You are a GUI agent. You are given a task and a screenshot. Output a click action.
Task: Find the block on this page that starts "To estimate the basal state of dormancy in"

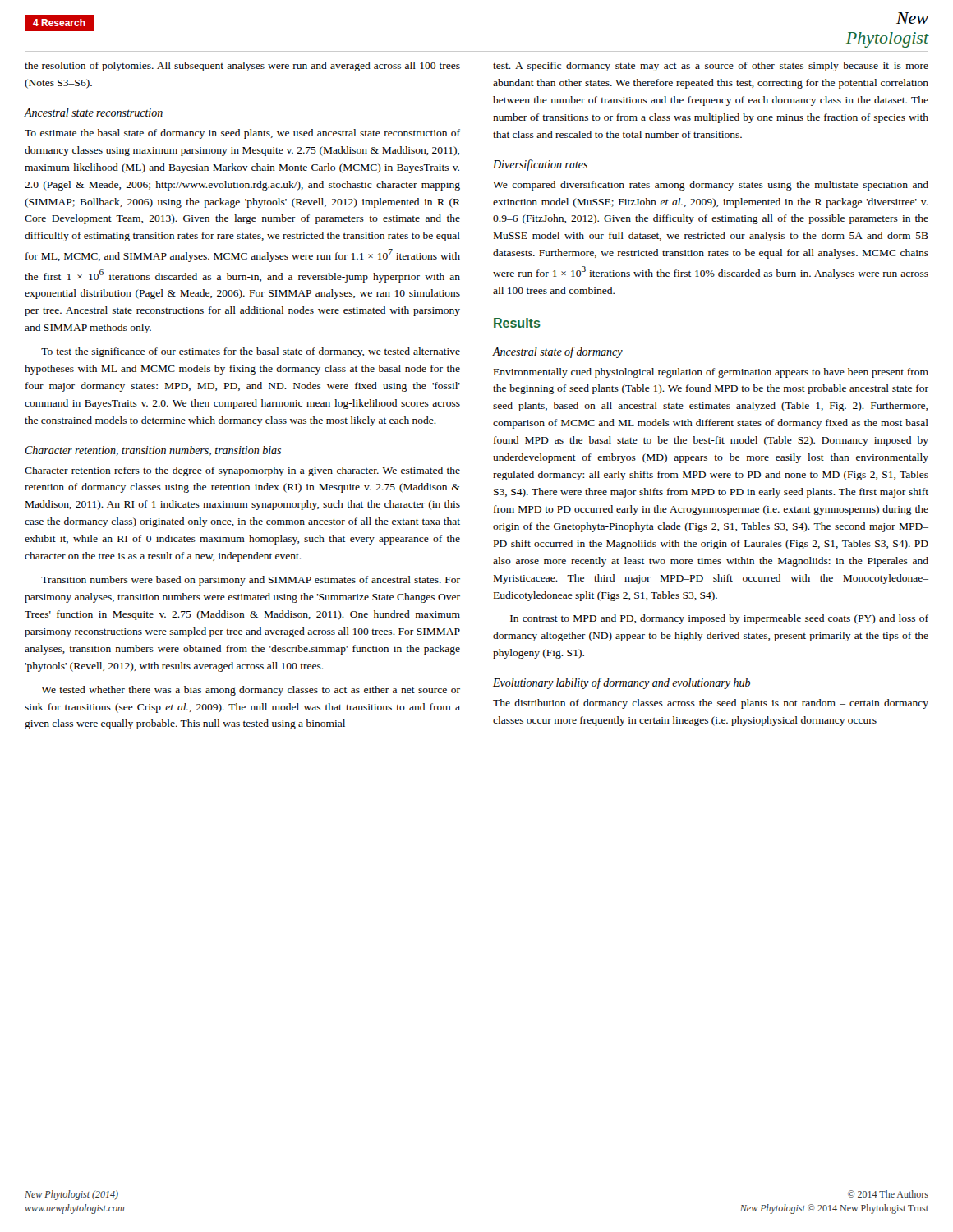point(242,277)
